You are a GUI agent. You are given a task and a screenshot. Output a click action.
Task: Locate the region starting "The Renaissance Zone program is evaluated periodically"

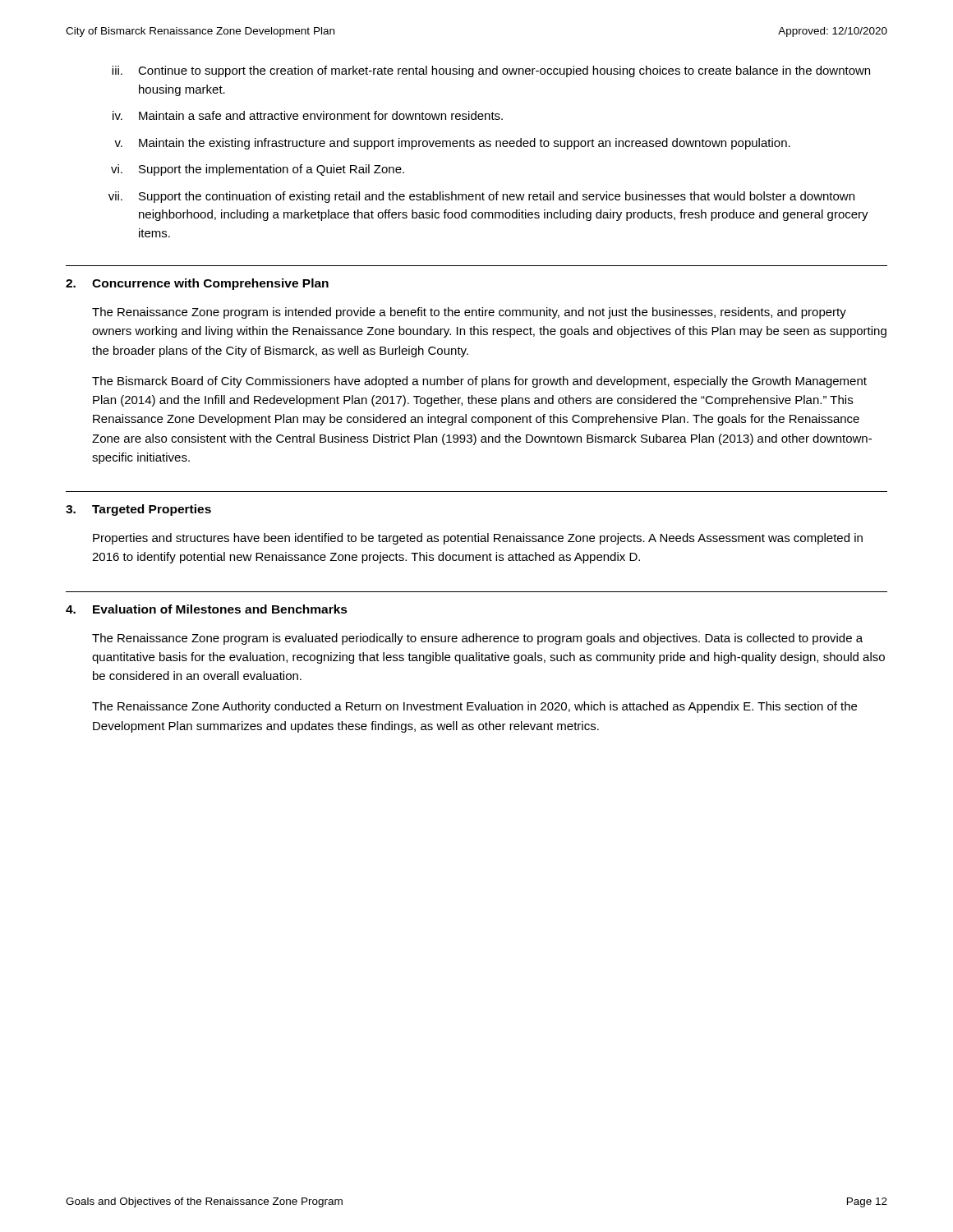click(489, 656)
